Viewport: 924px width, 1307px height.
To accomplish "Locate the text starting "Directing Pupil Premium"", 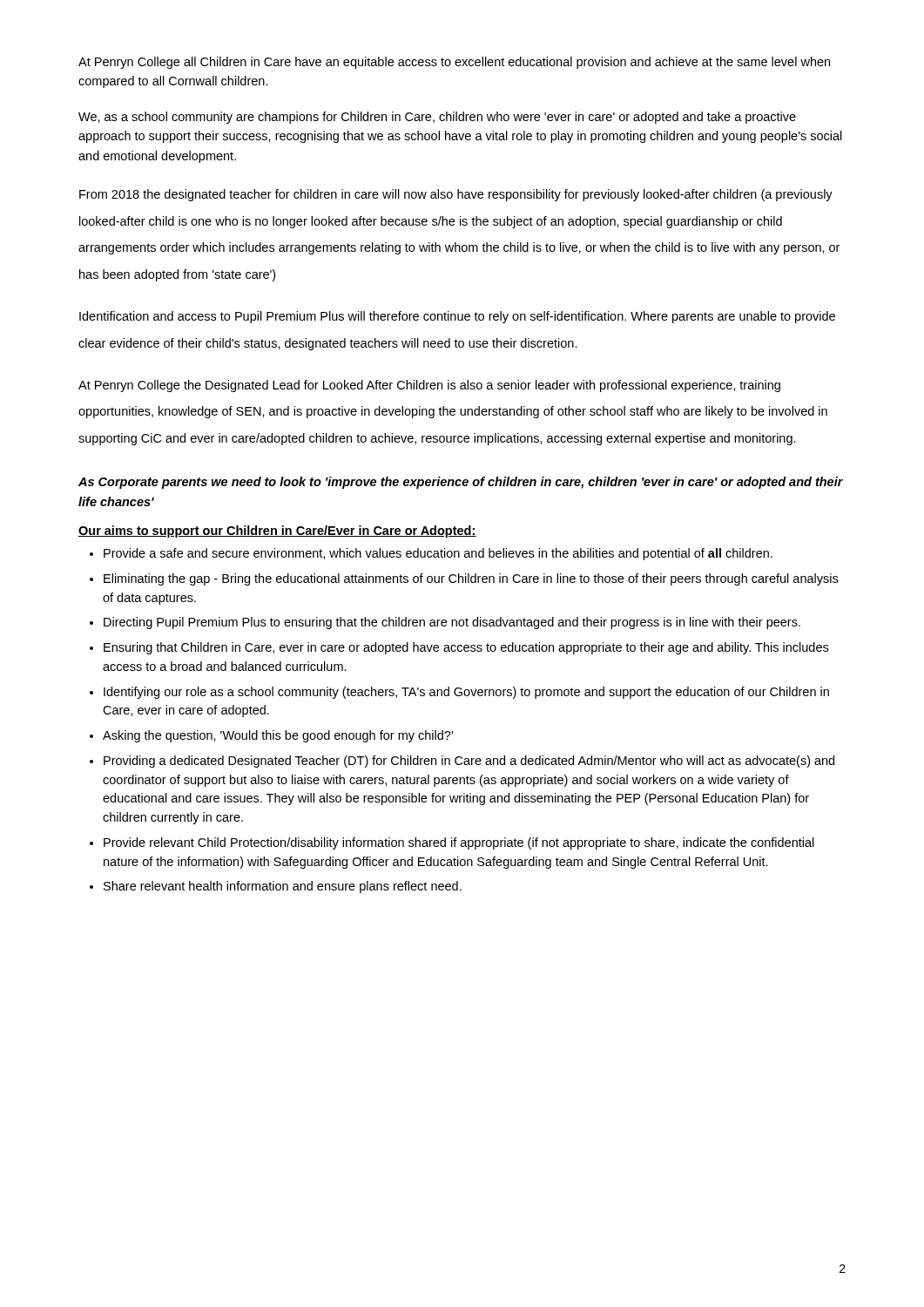I will 474,623.
